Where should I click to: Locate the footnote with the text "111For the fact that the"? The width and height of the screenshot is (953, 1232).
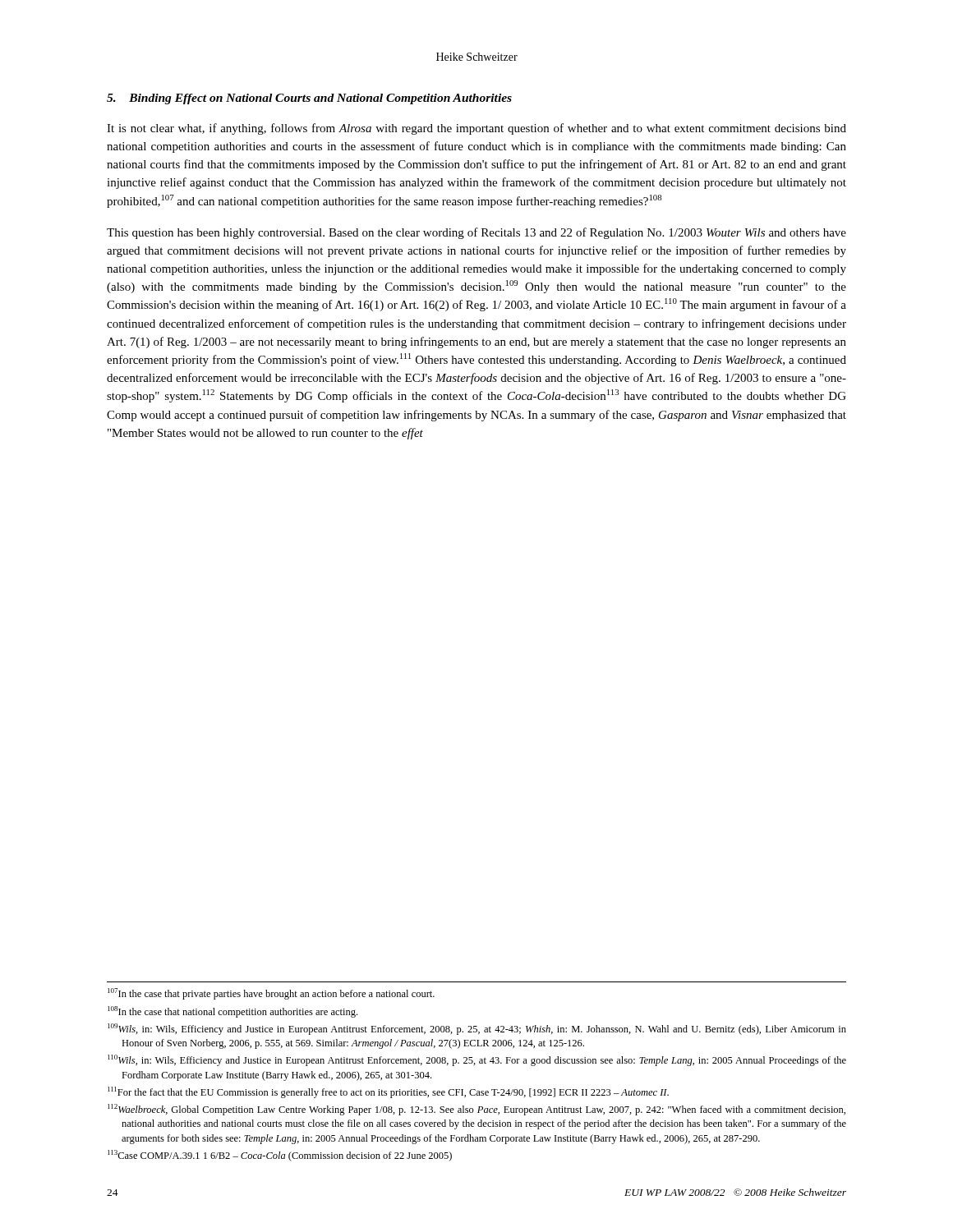coord(388,1092)
